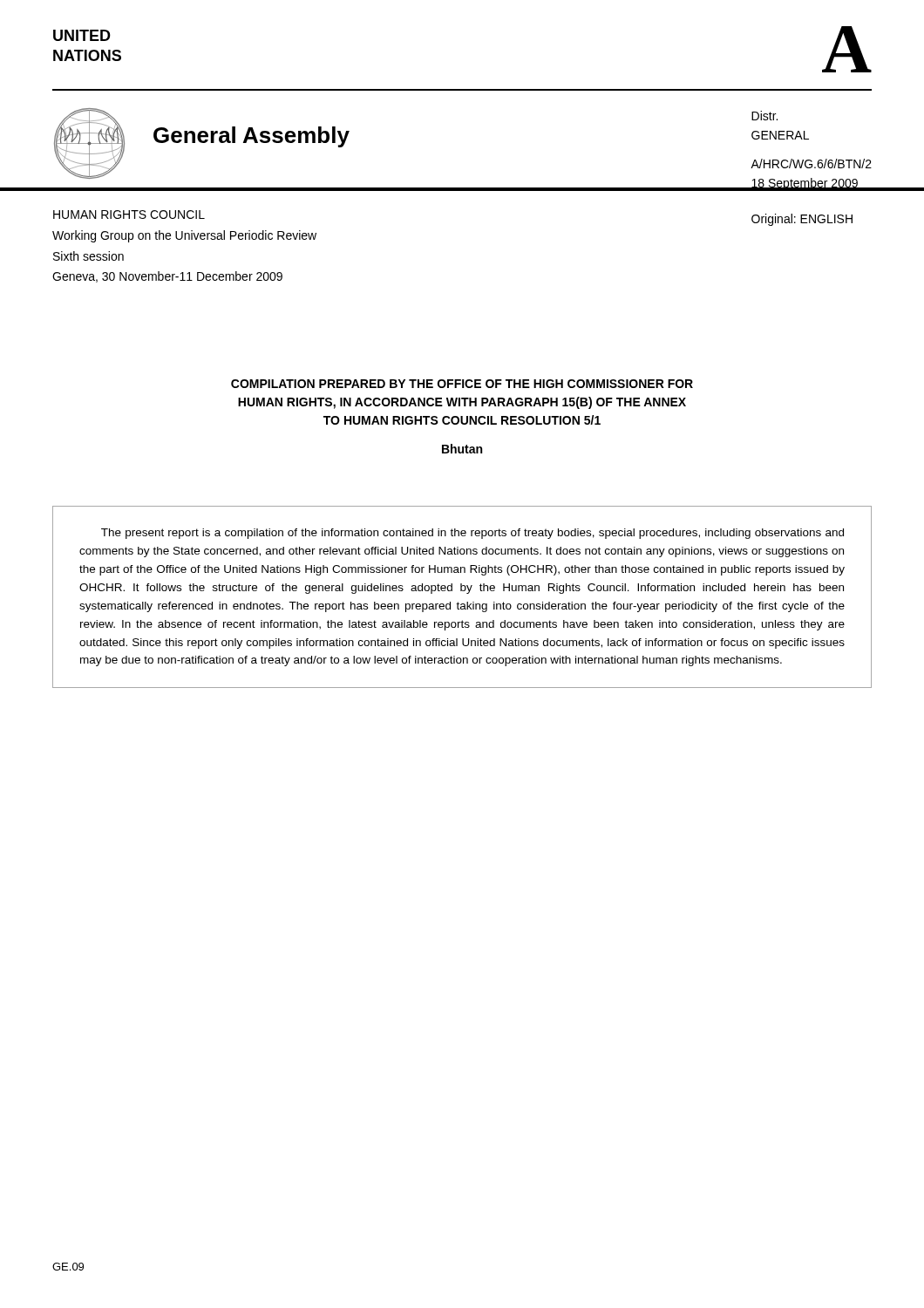This screenshot has height=1308, width=924.
Task: Select the element starting "Distr.GENERAL A/HRC/WG.6/6/BTN/218 September 2009 Original: ENGLISH"
Action: (811, 167)
